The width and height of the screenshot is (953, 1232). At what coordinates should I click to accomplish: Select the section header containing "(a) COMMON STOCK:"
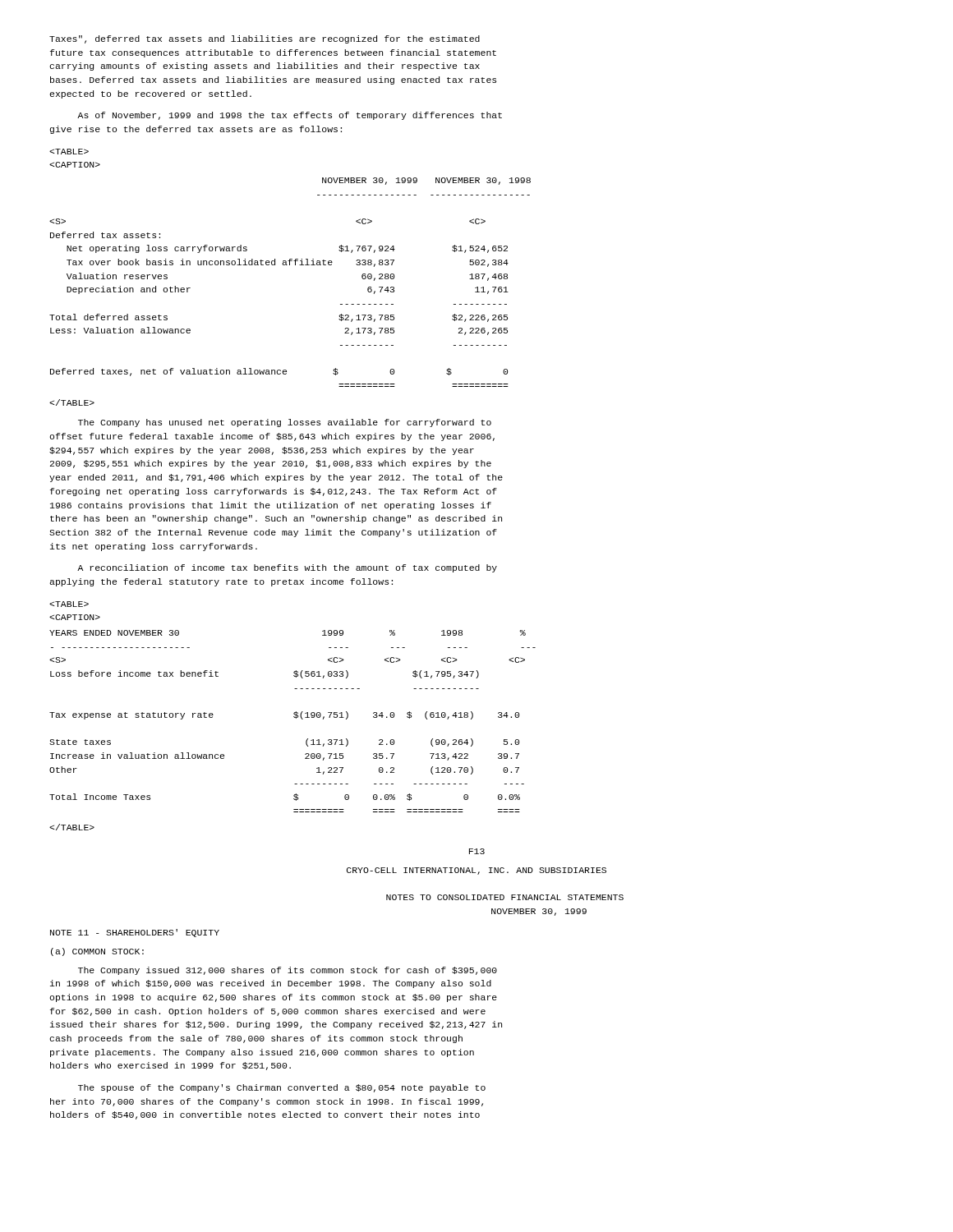pos(97,952)
